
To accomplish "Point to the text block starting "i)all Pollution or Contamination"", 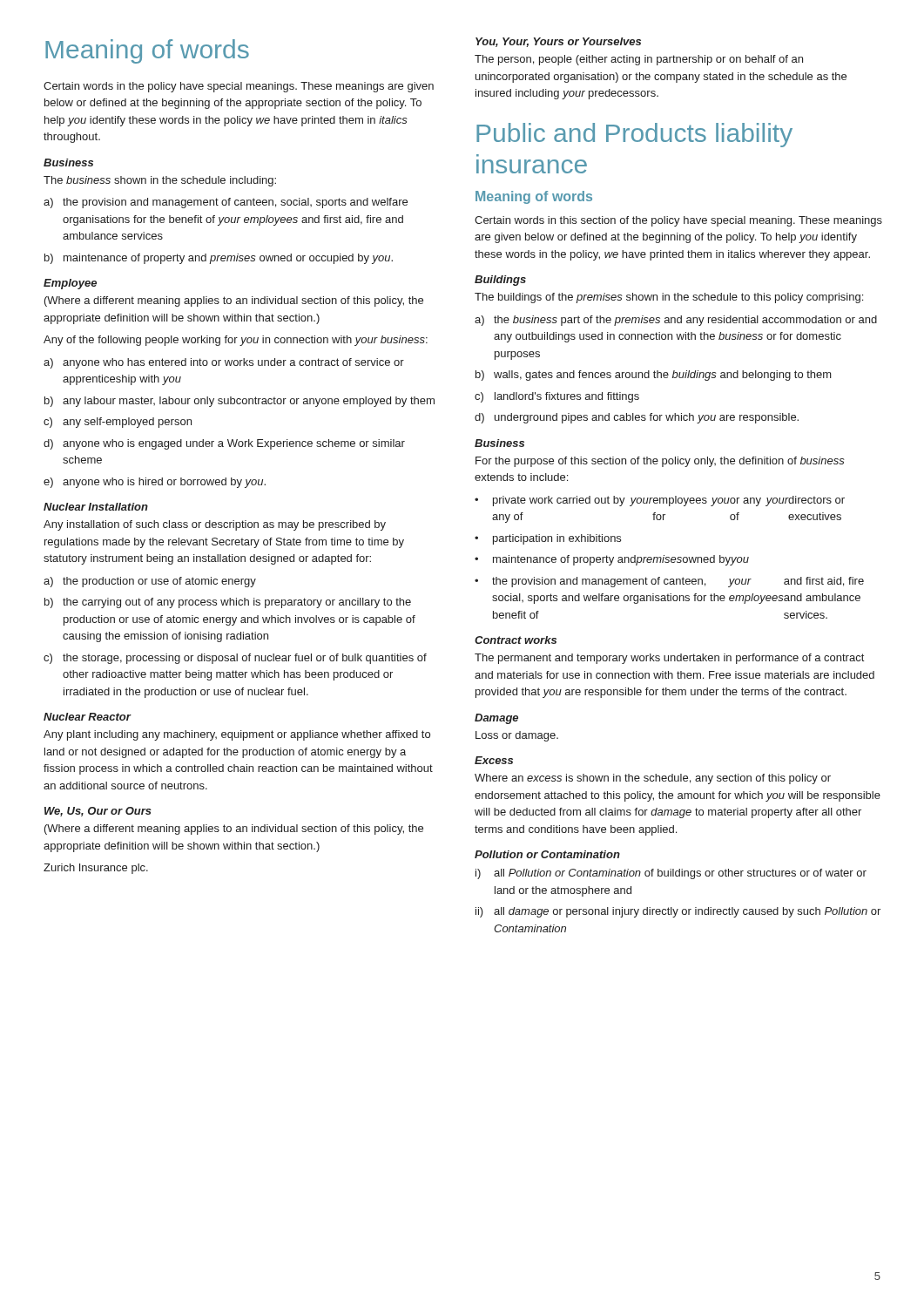I will pos(678,881).
